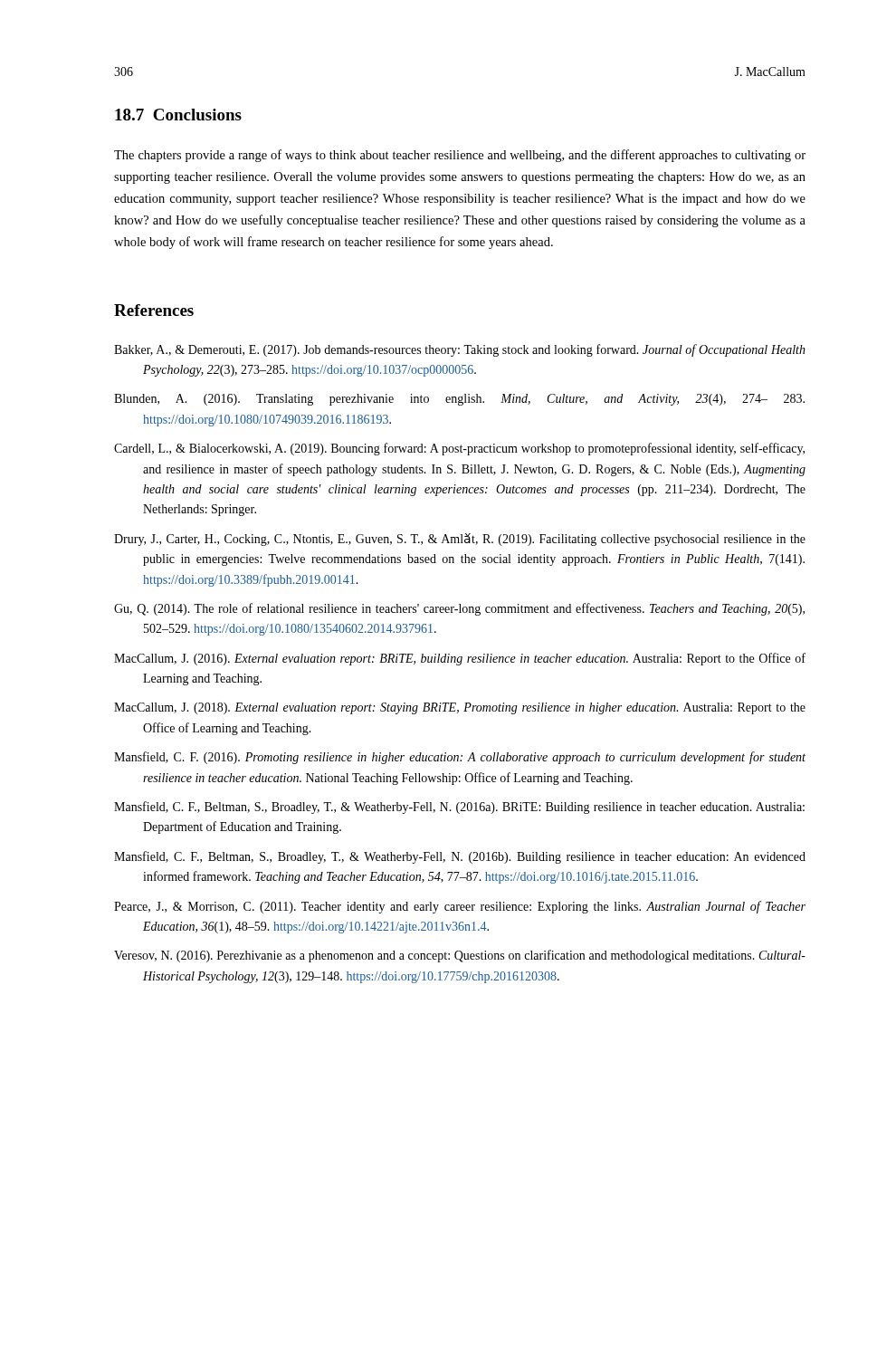Point to the block beginning "Mansfield, C. F. (2016). Promoting resilience"
Viewport: 896px width, 1358px height.
coord(460,768)
